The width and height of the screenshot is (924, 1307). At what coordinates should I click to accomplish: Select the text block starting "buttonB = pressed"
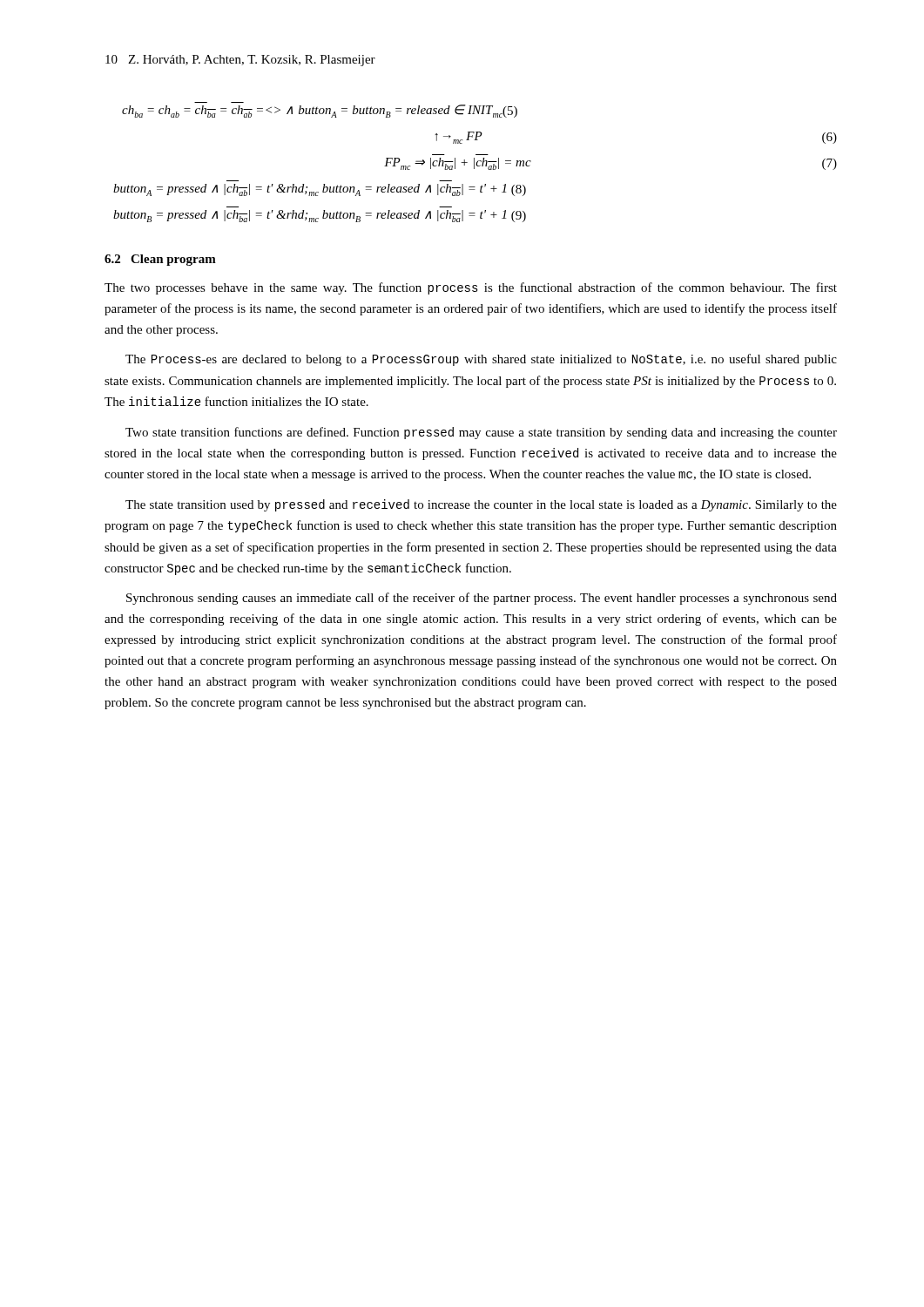pyautogui.click(x=471, y=215)
